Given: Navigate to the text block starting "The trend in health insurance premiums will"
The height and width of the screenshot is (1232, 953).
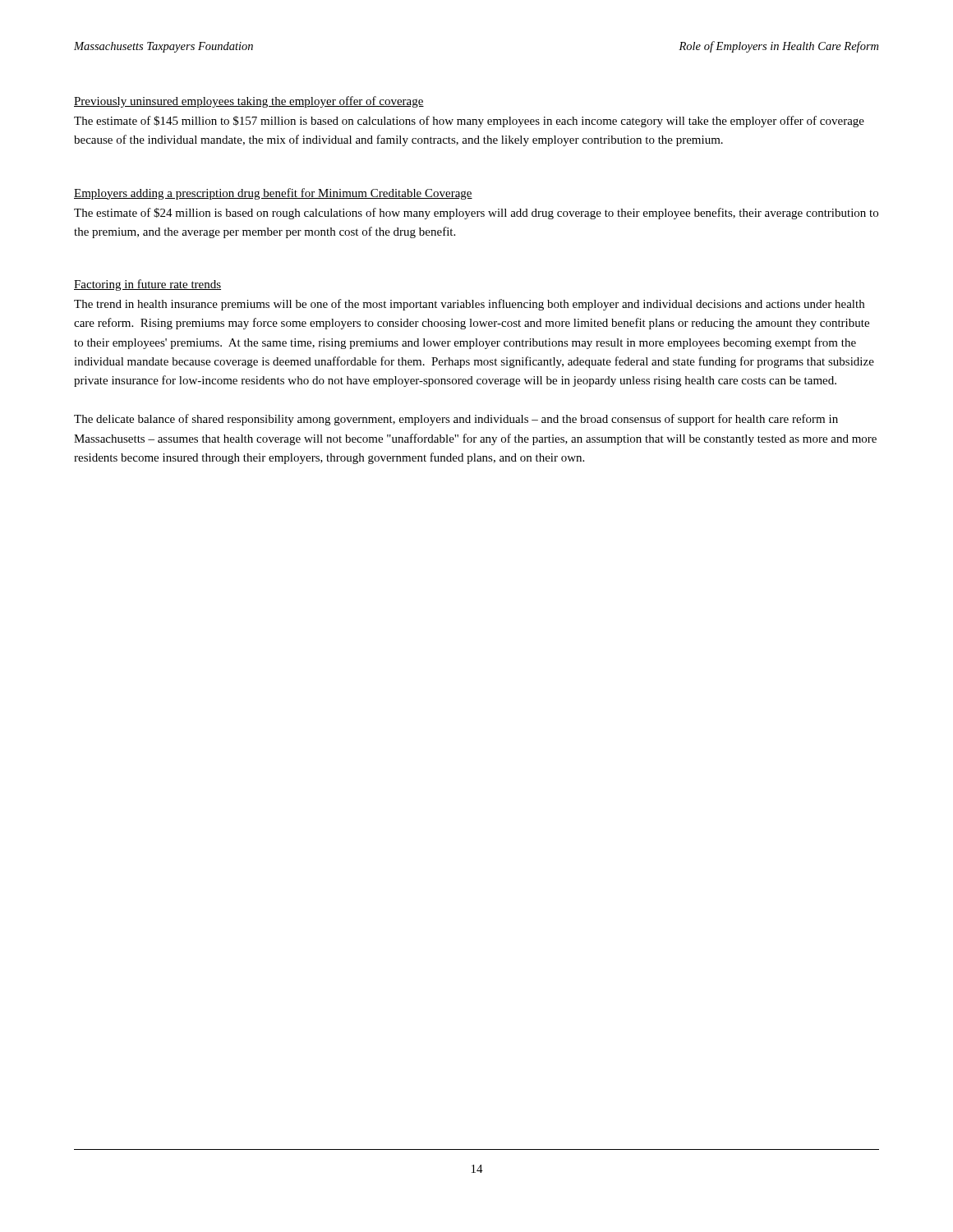Looking at the screenshot, I should pyautogui.click(x=474, y=342).
